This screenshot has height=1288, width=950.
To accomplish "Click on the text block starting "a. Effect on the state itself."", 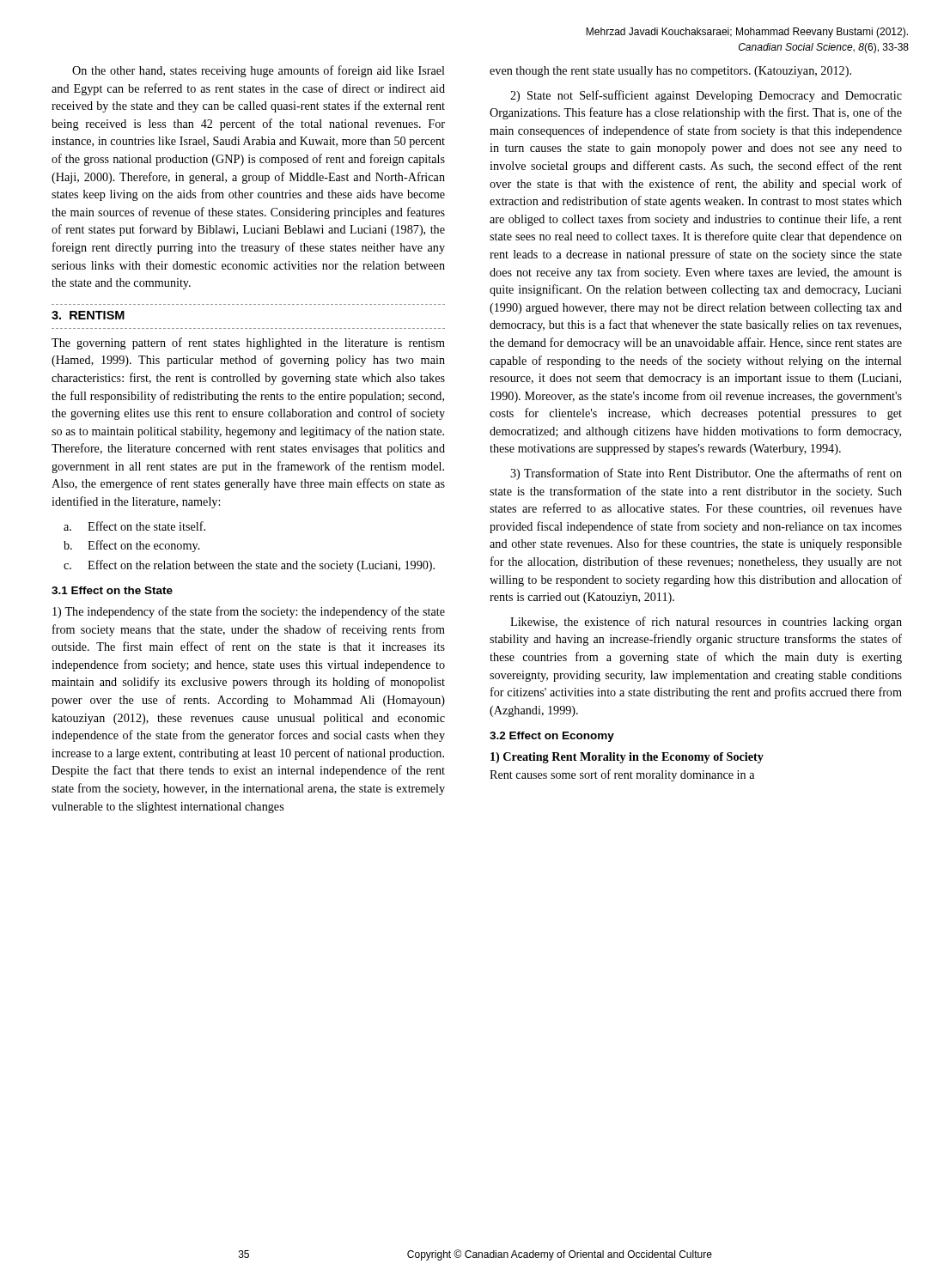I will [134, 526].
